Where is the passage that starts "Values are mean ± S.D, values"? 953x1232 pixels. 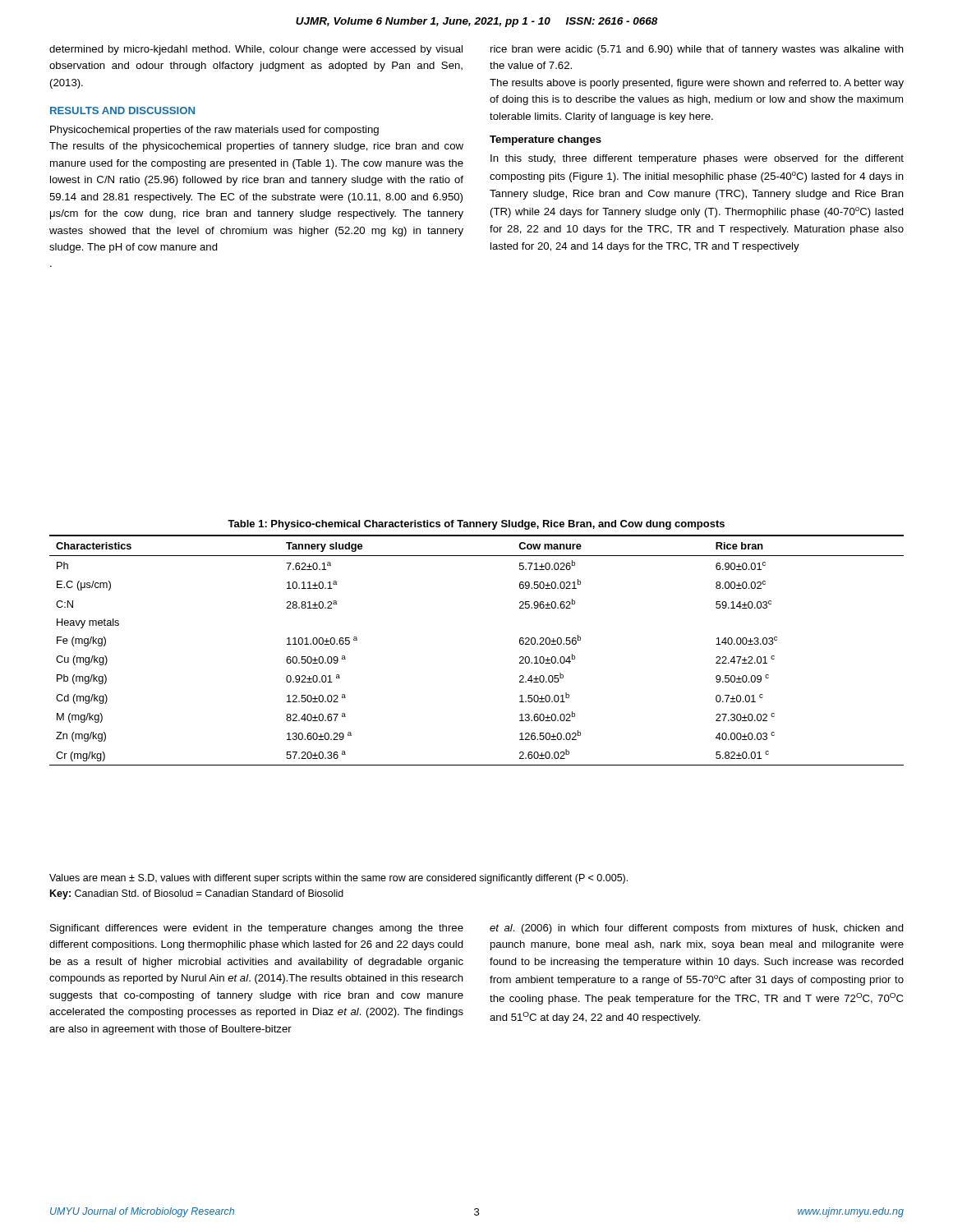coord(339,886)
